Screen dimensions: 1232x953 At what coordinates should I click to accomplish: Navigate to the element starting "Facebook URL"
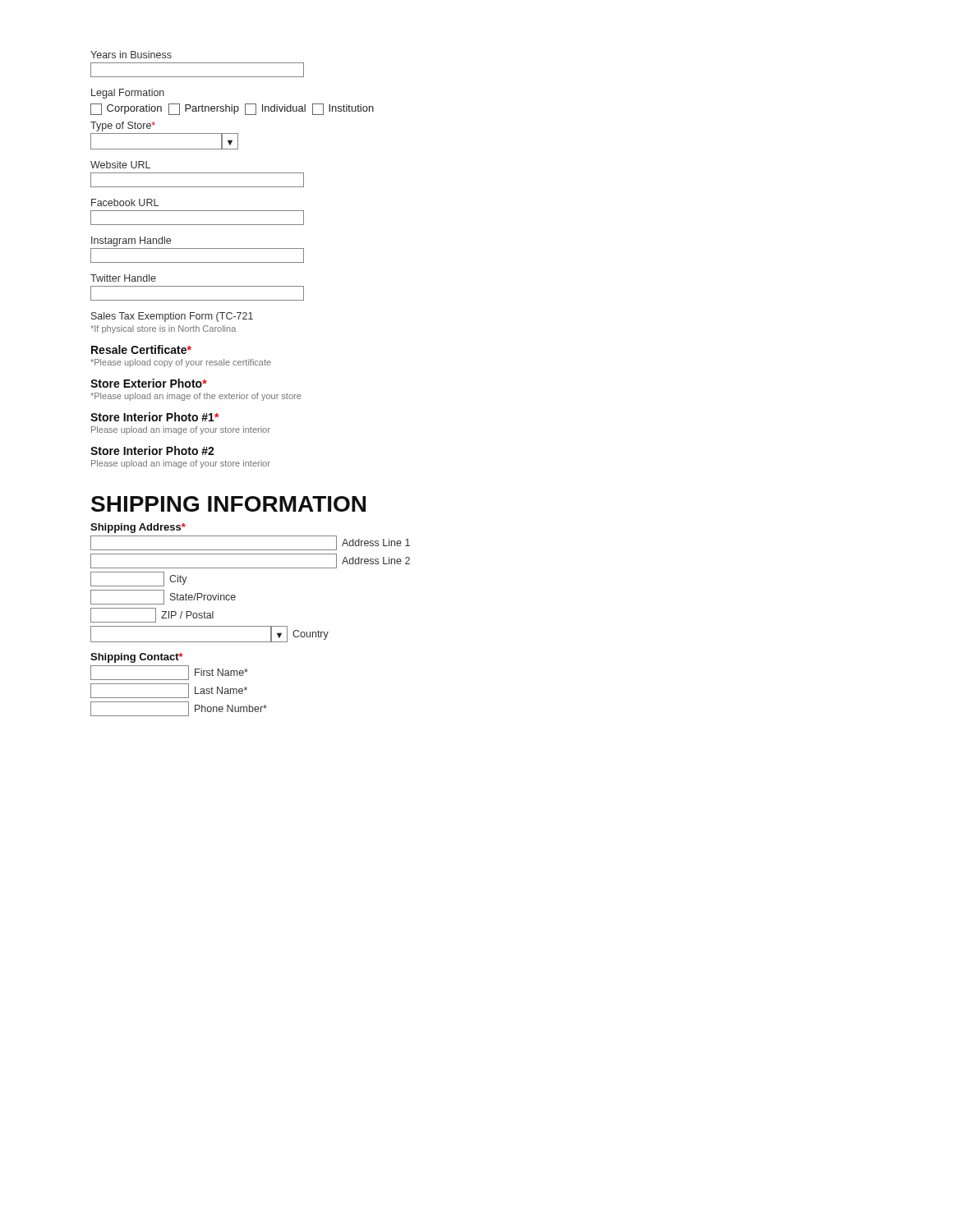(x=125, y=202)
